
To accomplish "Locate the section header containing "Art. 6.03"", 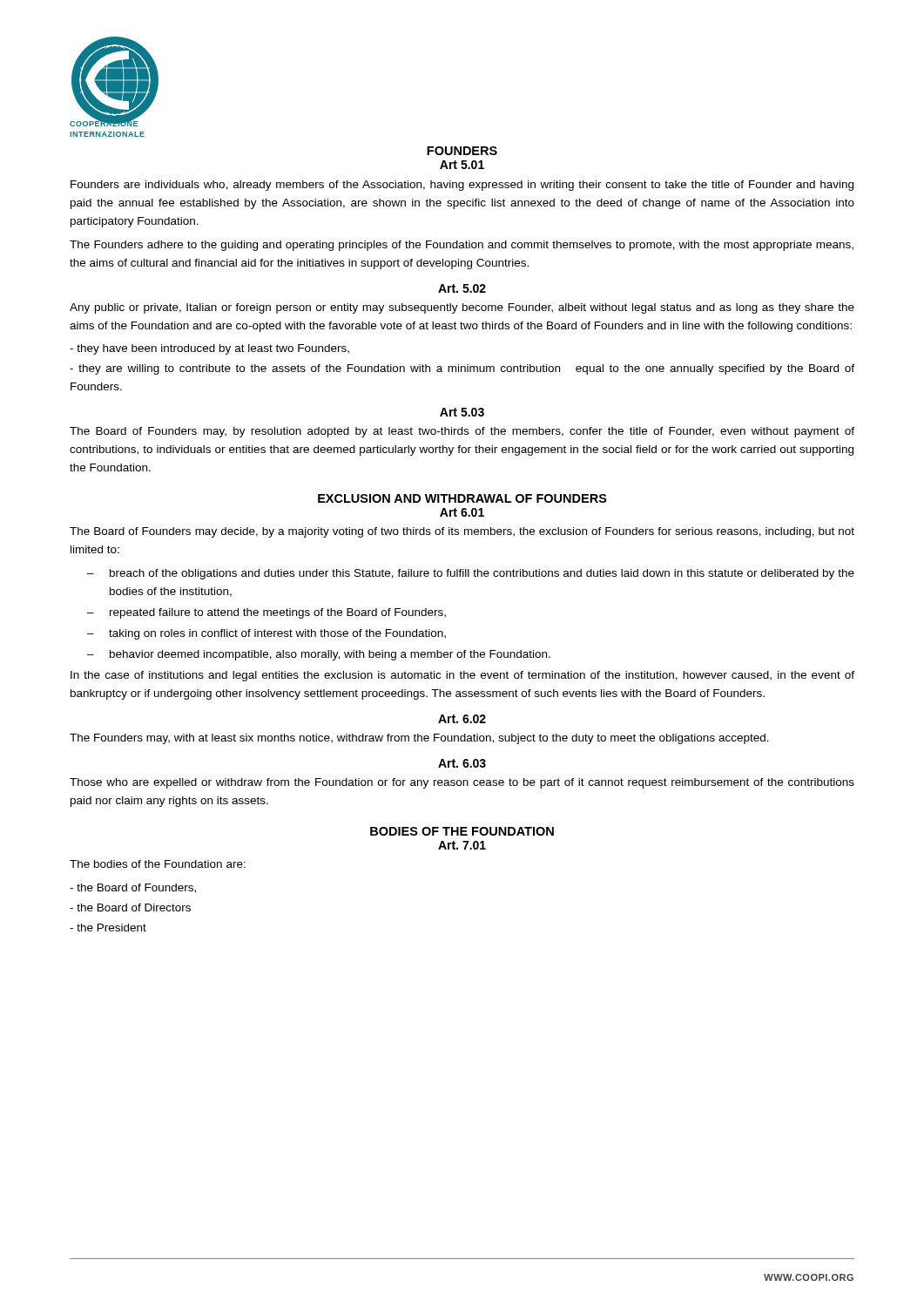I will tap(462, 763).
